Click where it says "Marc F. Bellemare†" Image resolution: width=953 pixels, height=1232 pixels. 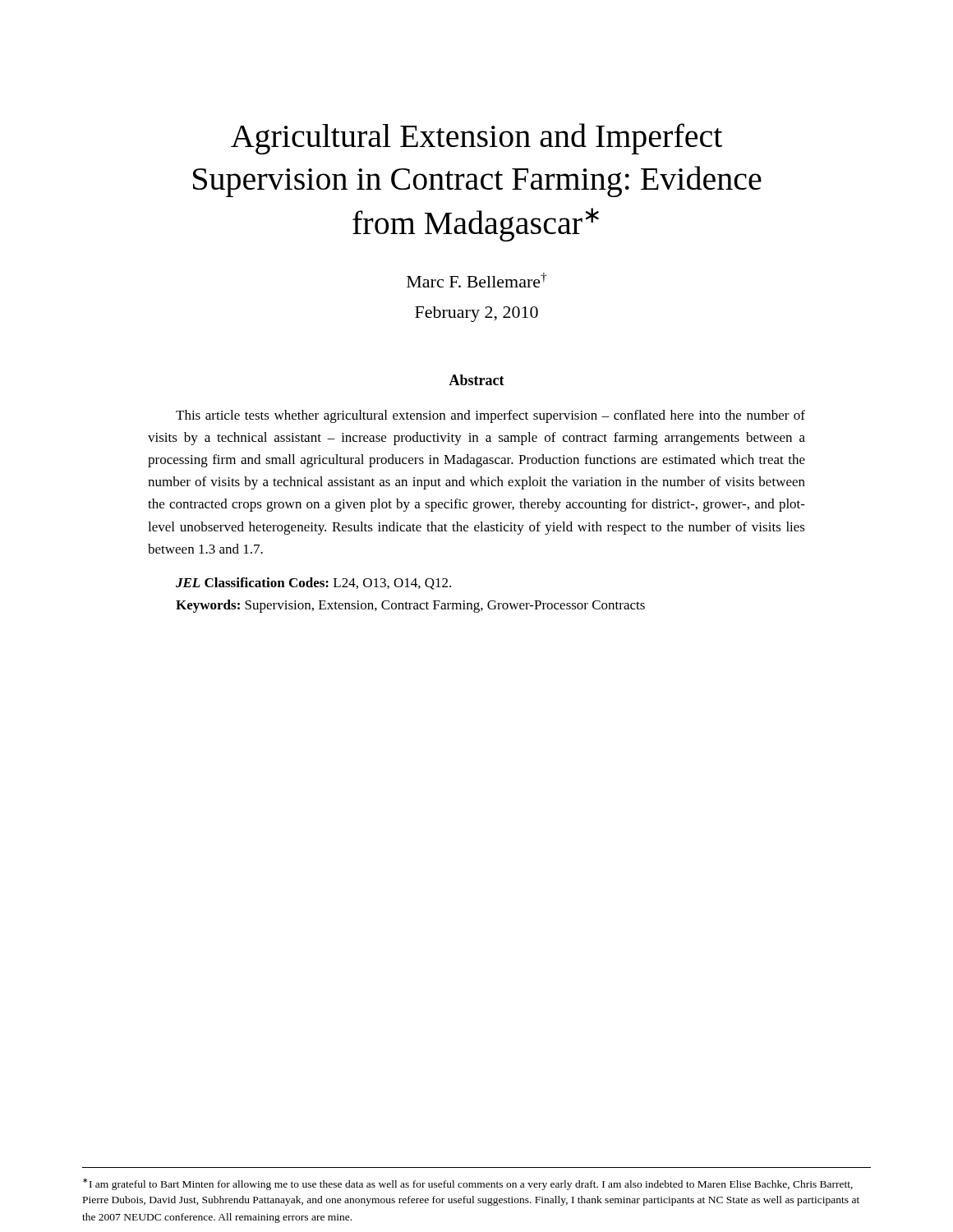(x=476, y=281)
